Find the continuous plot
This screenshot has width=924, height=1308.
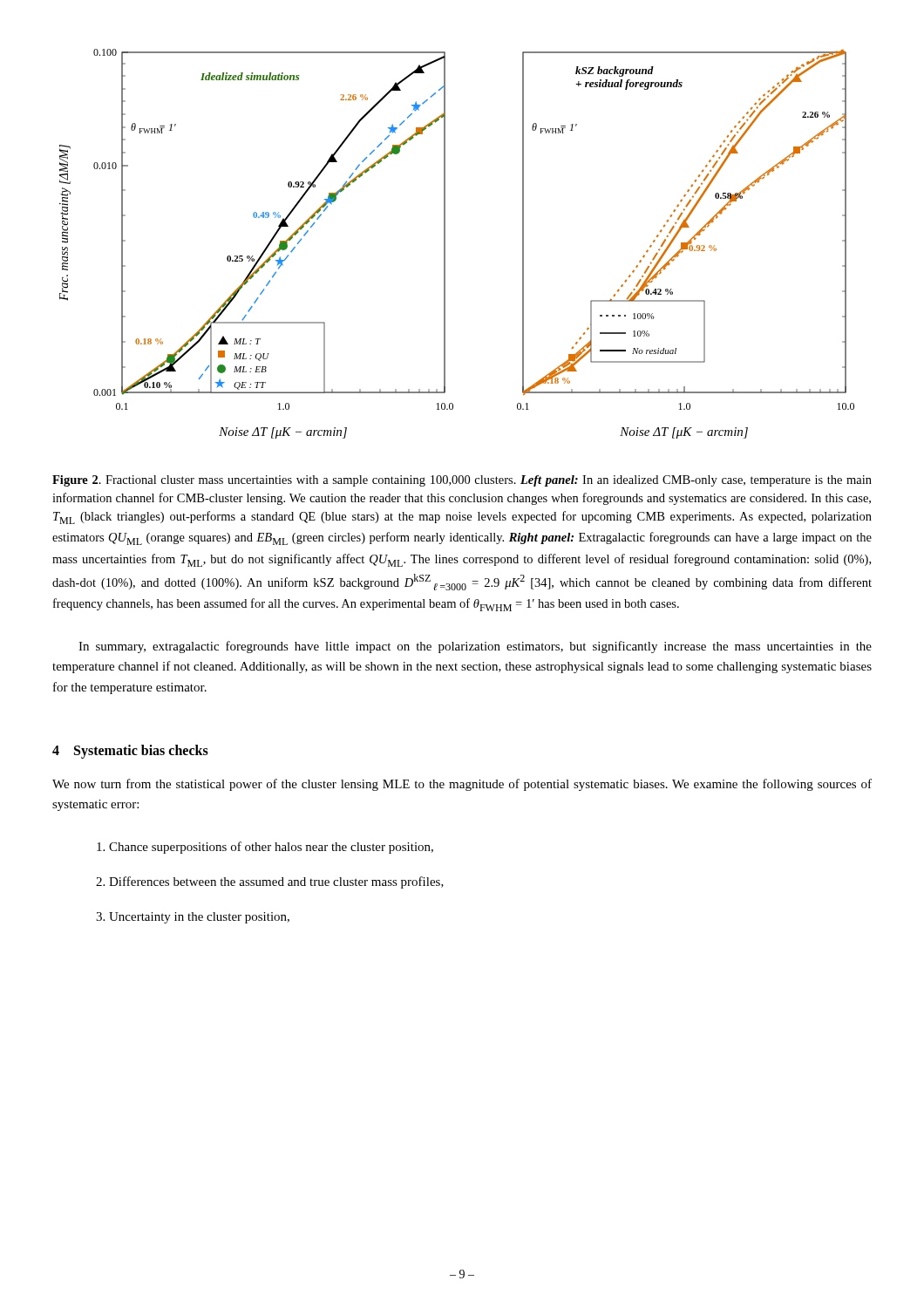(462, 249)
